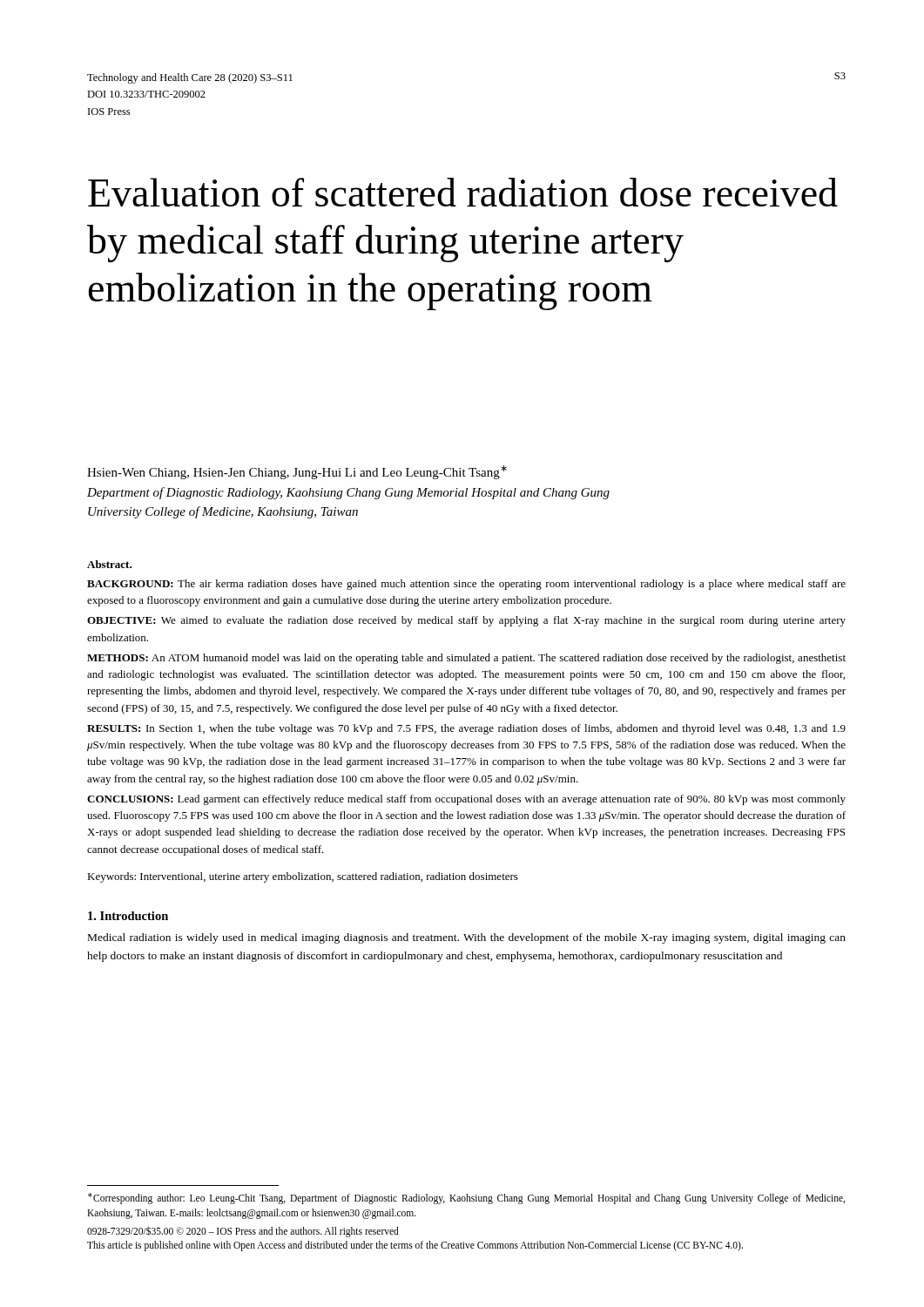Click the passage that begins "∗Corresponding author: Leo Leung-Chit Tsang,"

[466, 1205]
